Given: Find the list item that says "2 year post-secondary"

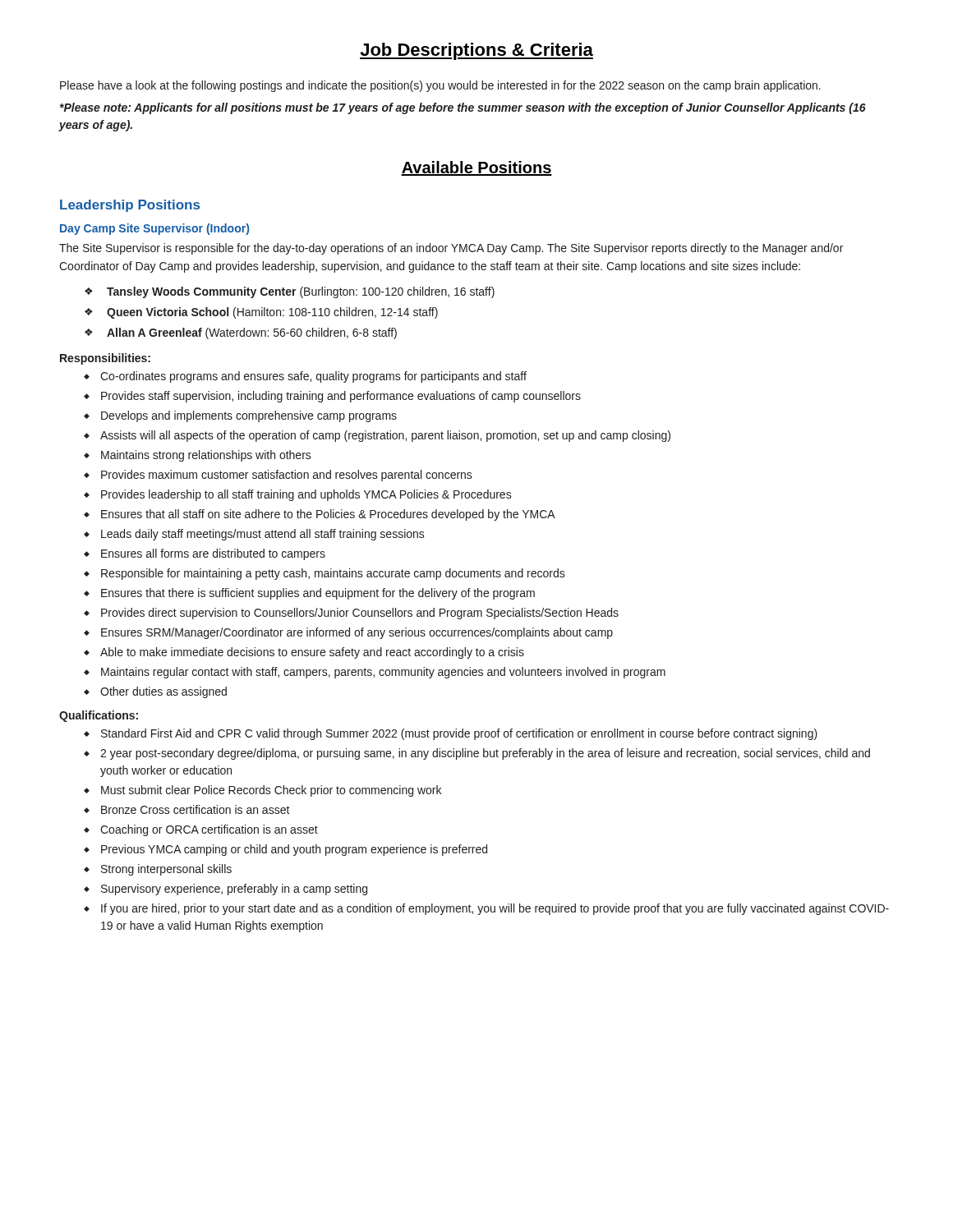Looking at the screenshot, I should click(x=485, y=762).
